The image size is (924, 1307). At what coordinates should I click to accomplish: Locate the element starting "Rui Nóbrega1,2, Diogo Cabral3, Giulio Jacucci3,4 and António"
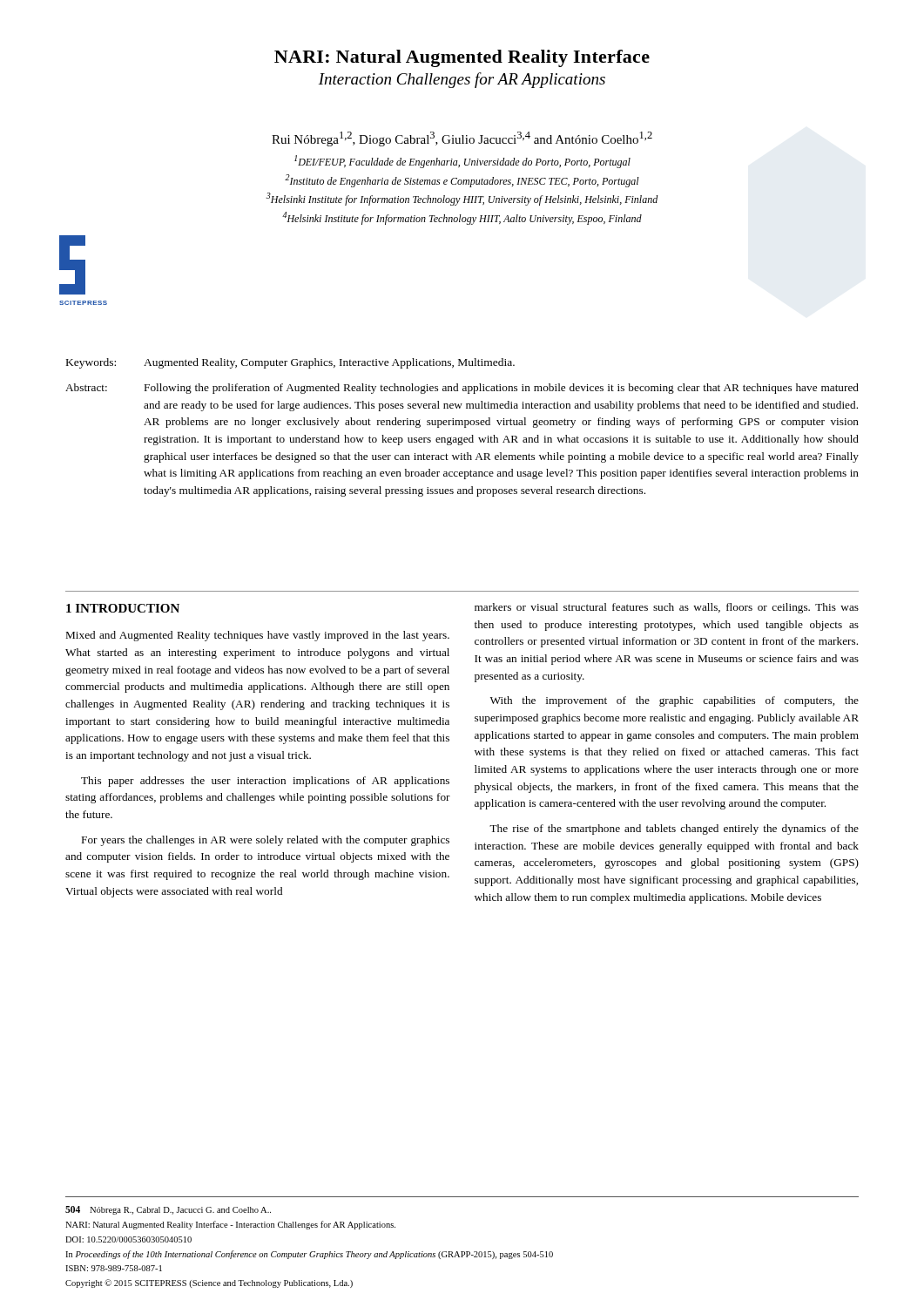click(462, 178)
